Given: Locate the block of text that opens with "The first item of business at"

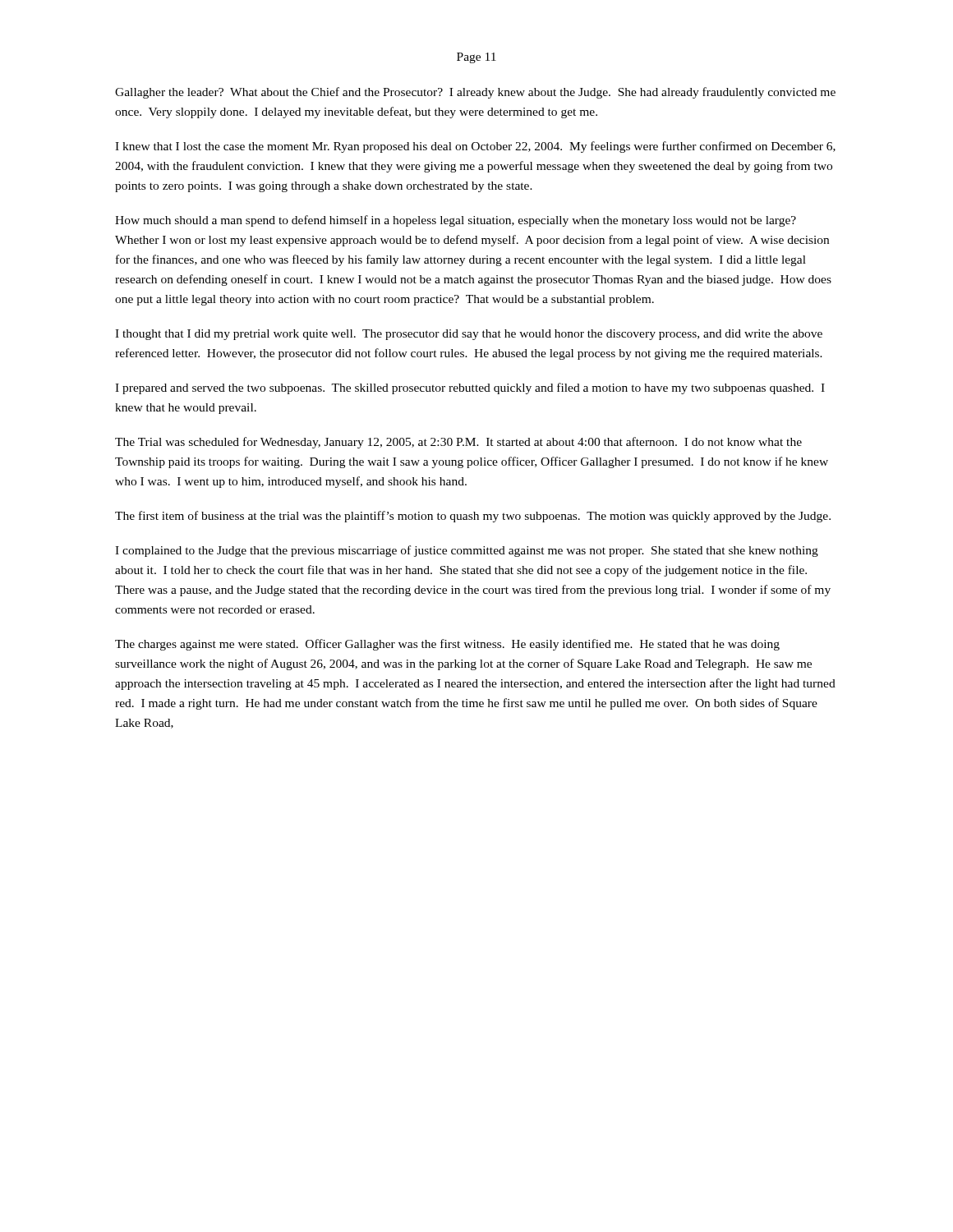Looking at the screenshot, I should (473, 516).
